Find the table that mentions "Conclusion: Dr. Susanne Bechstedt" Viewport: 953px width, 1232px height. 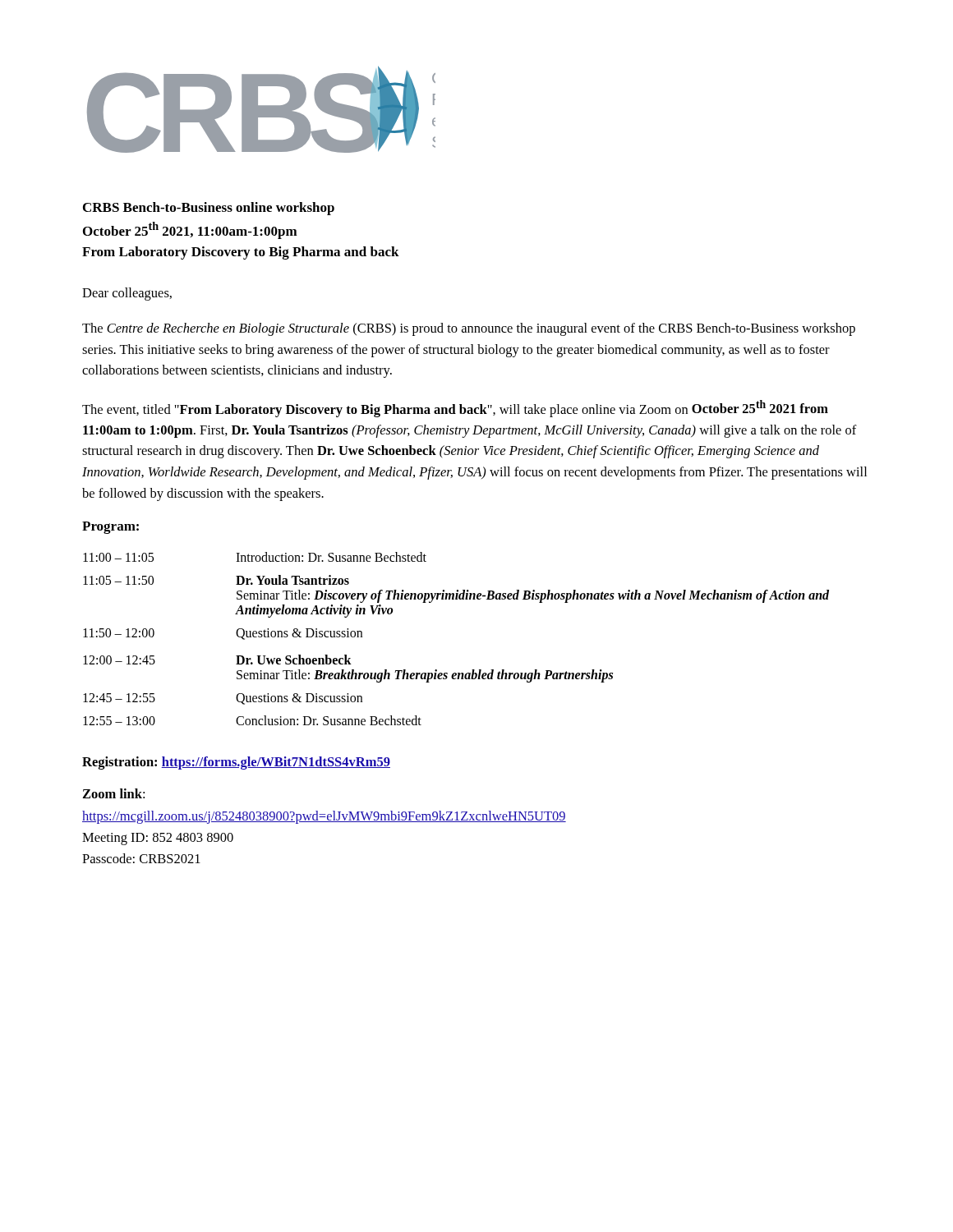[x=476, y=640]
